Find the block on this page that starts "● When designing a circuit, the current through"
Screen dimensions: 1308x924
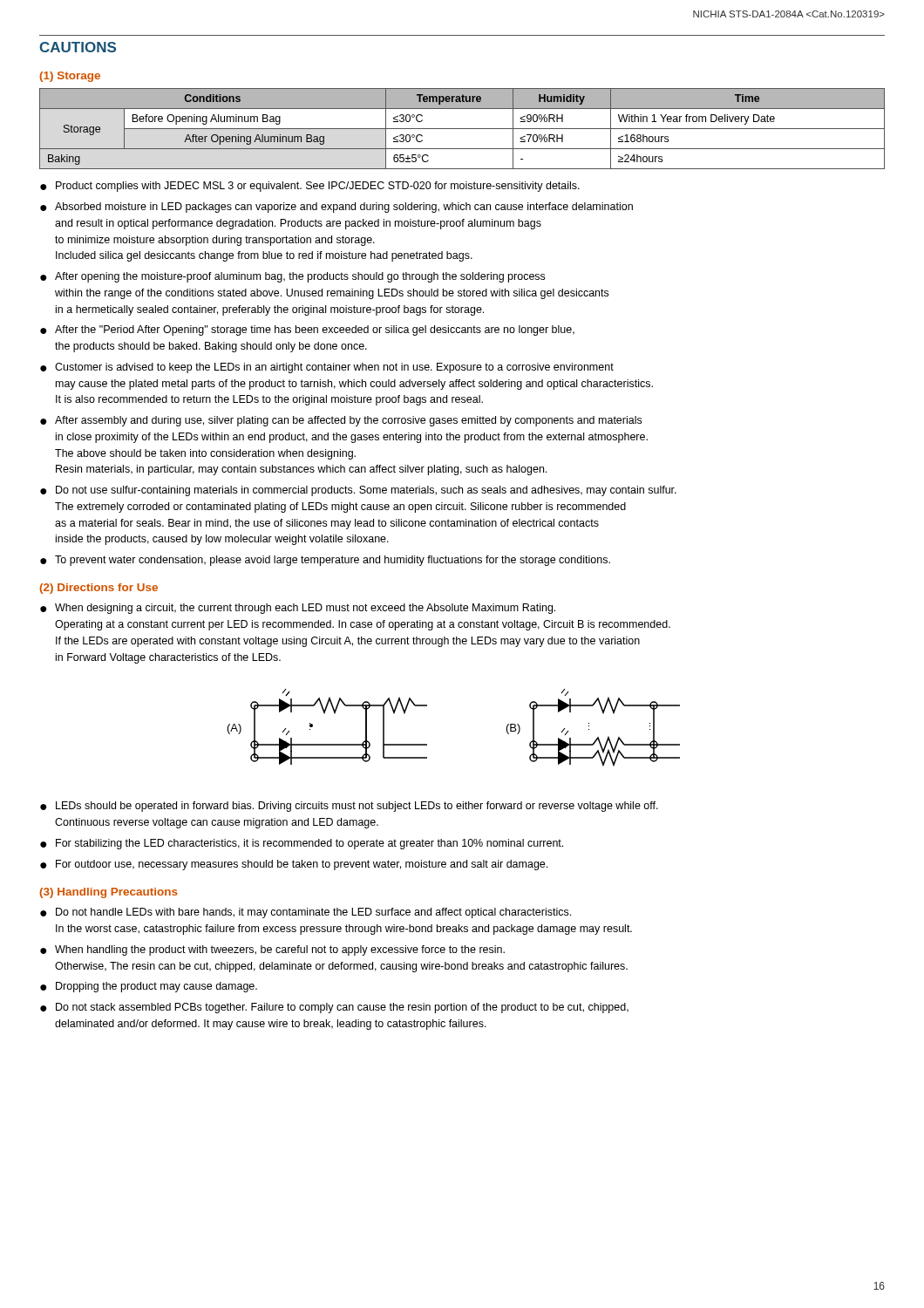tap(462, 633)
